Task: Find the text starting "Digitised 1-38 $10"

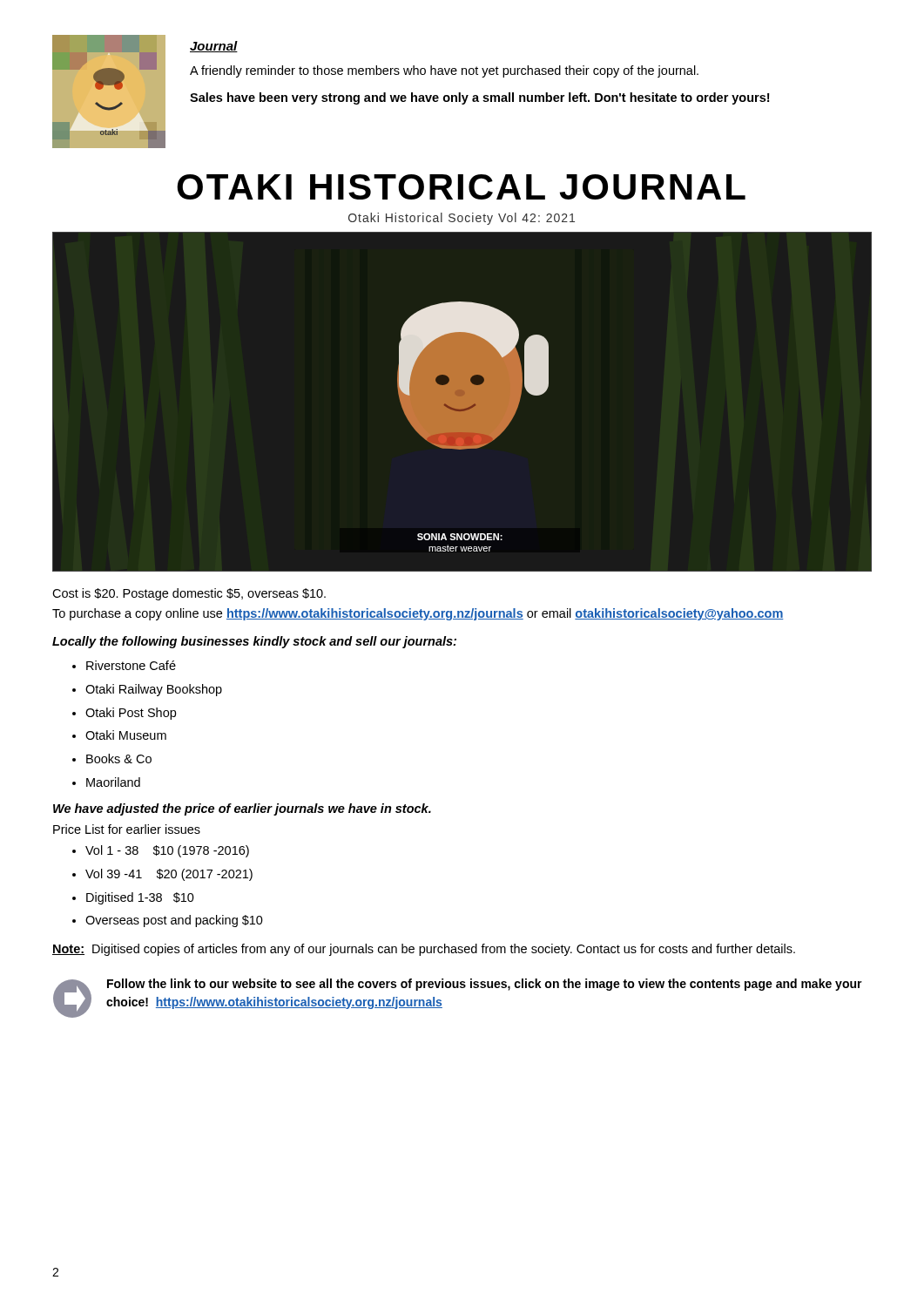Action: [140, 897]
